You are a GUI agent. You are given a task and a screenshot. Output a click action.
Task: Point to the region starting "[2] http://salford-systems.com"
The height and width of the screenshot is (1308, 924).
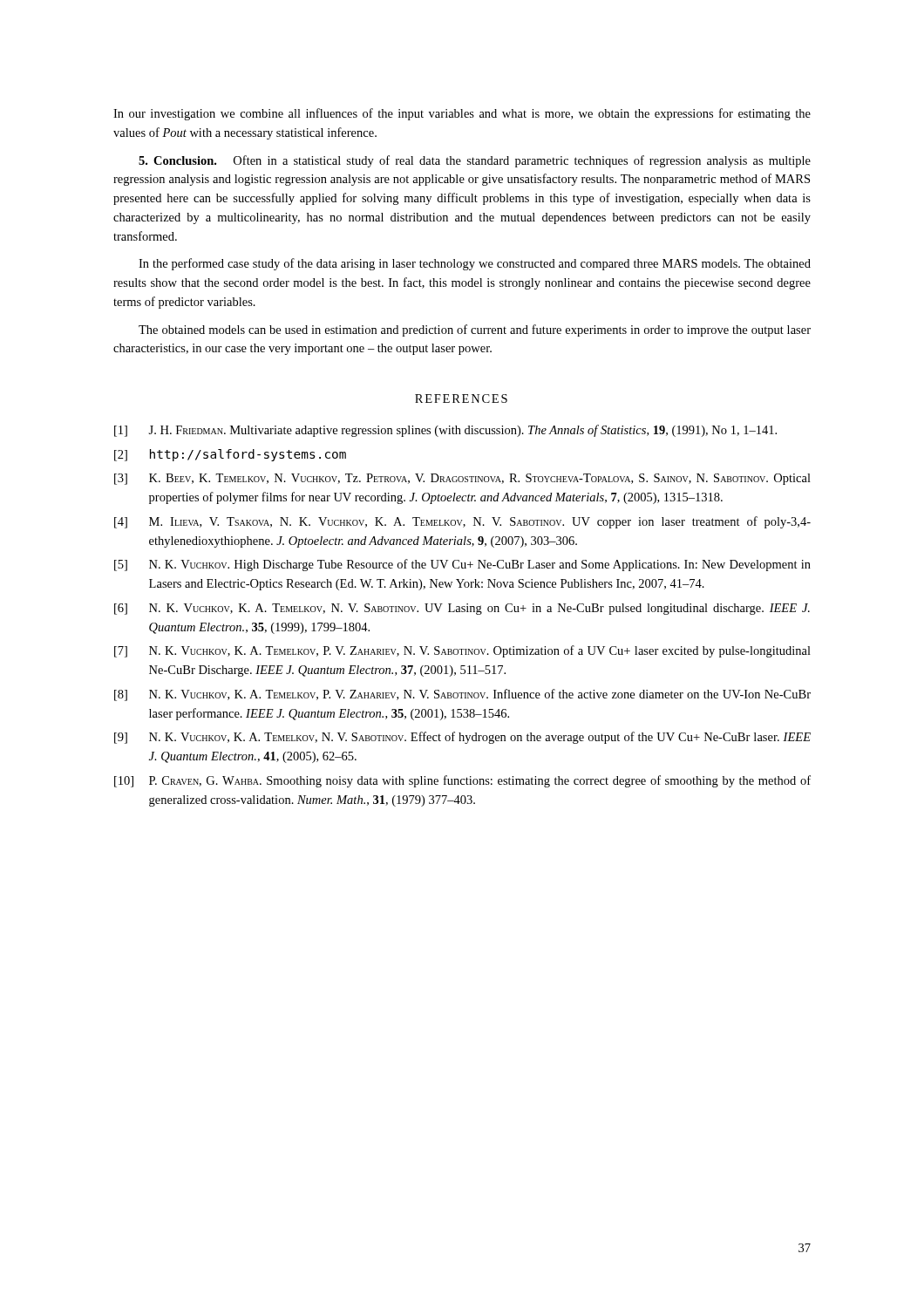pyautogui.click(x=230, y=455)
